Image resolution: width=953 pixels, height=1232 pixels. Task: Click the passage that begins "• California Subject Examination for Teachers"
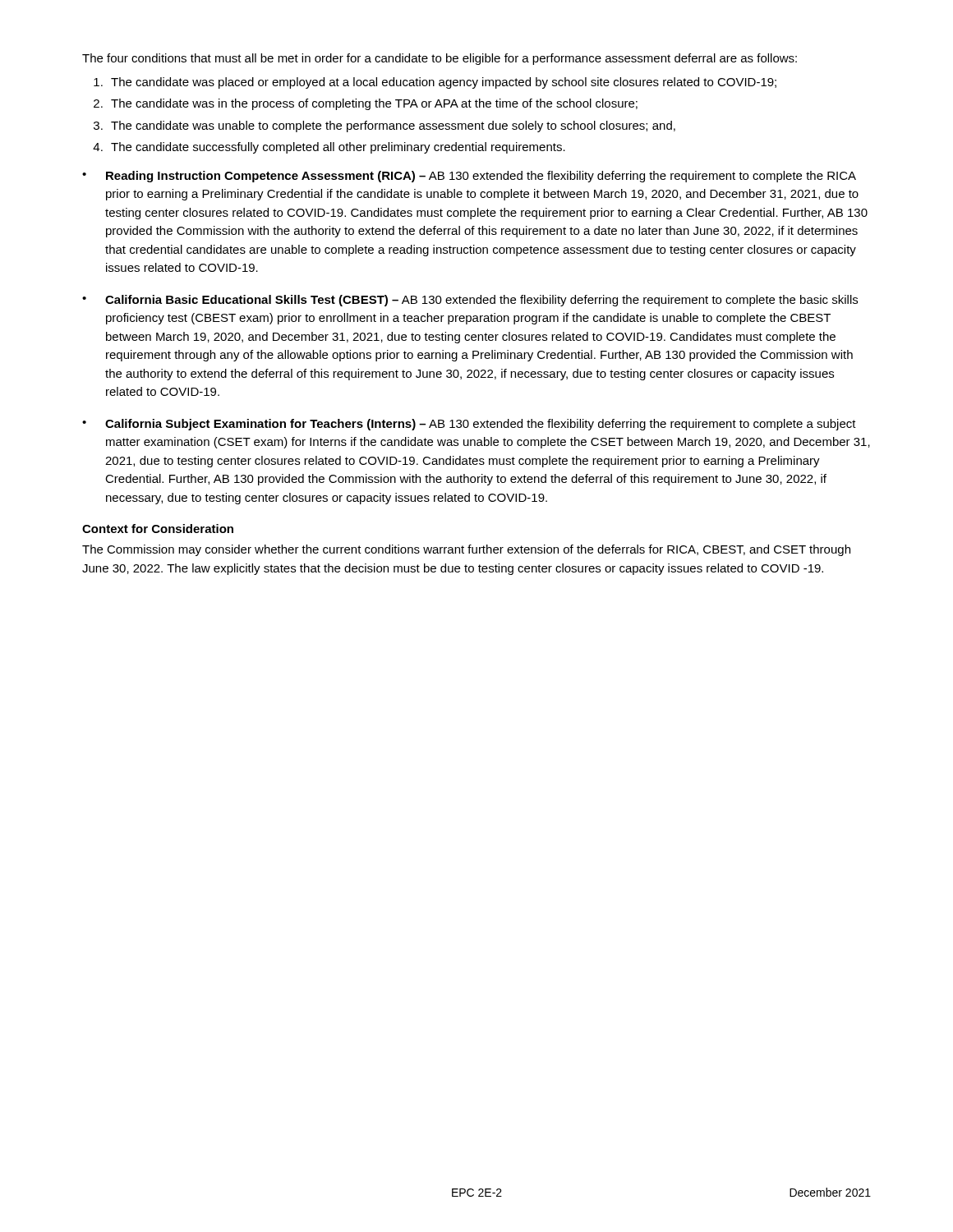coord(476,461)
